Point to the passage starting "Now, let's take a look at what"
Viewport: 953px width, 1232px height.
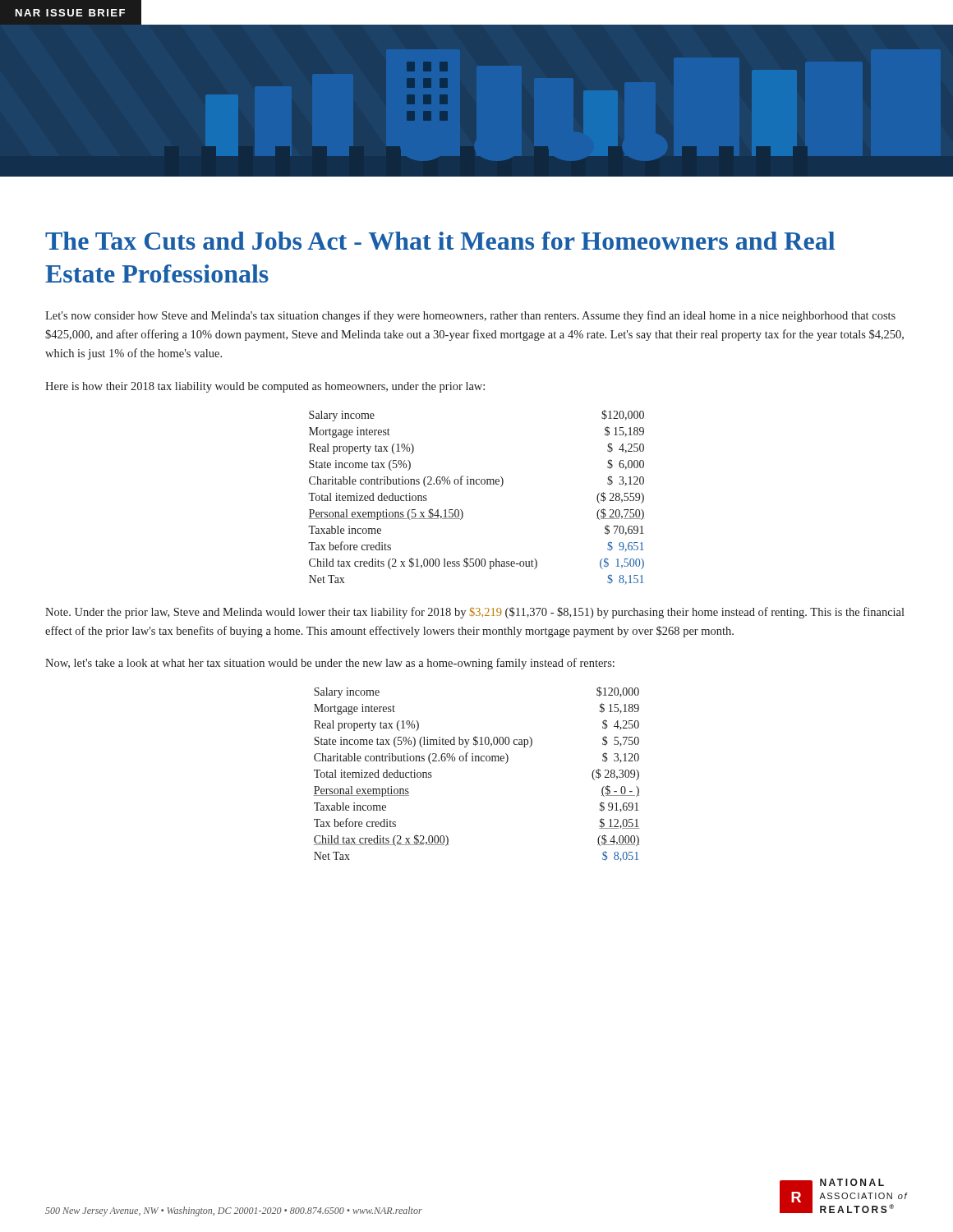(330, 663)
